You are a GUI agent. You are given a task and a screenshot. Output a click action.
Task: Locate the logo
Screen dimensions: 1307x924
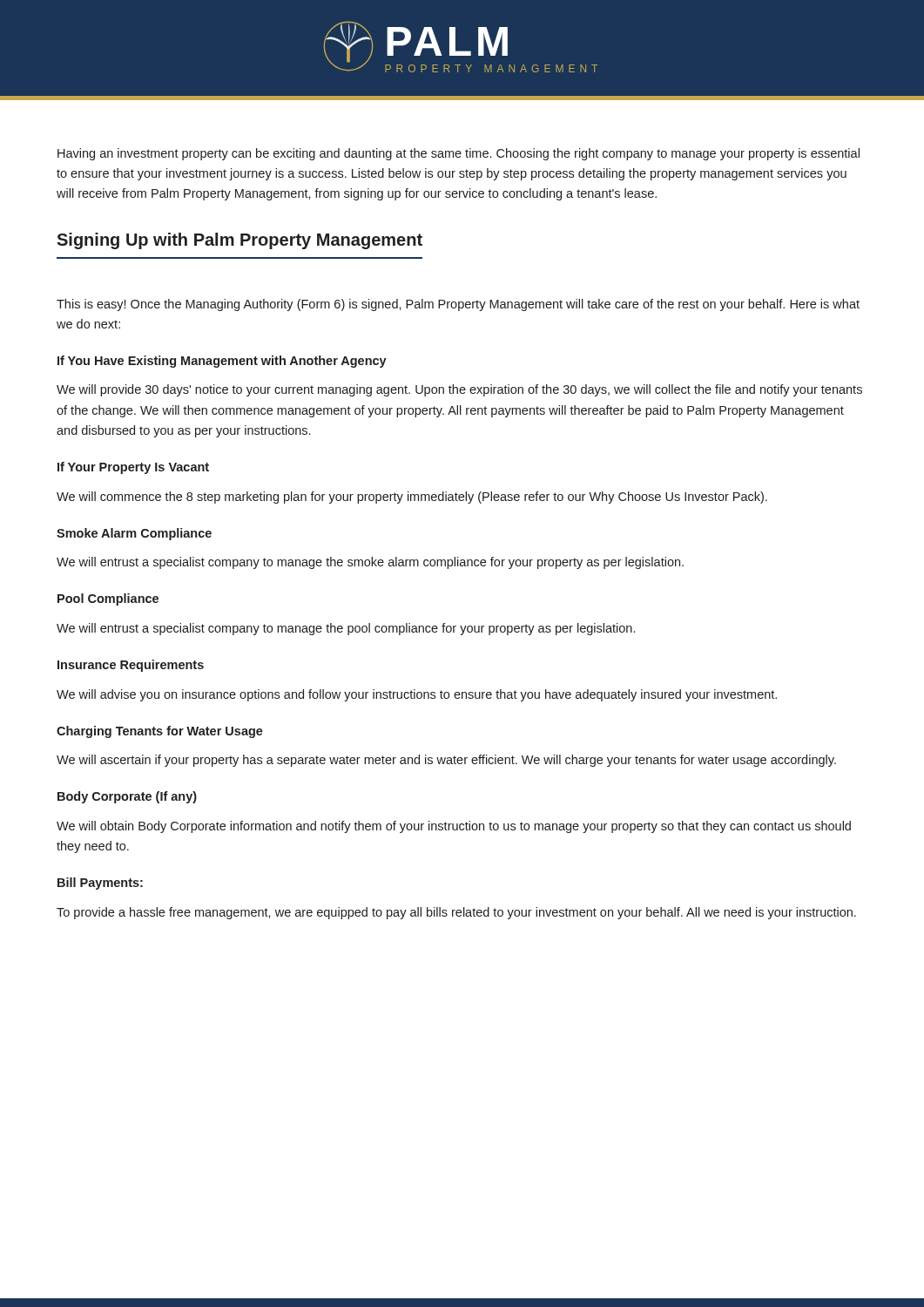click(x=462, y=50)
